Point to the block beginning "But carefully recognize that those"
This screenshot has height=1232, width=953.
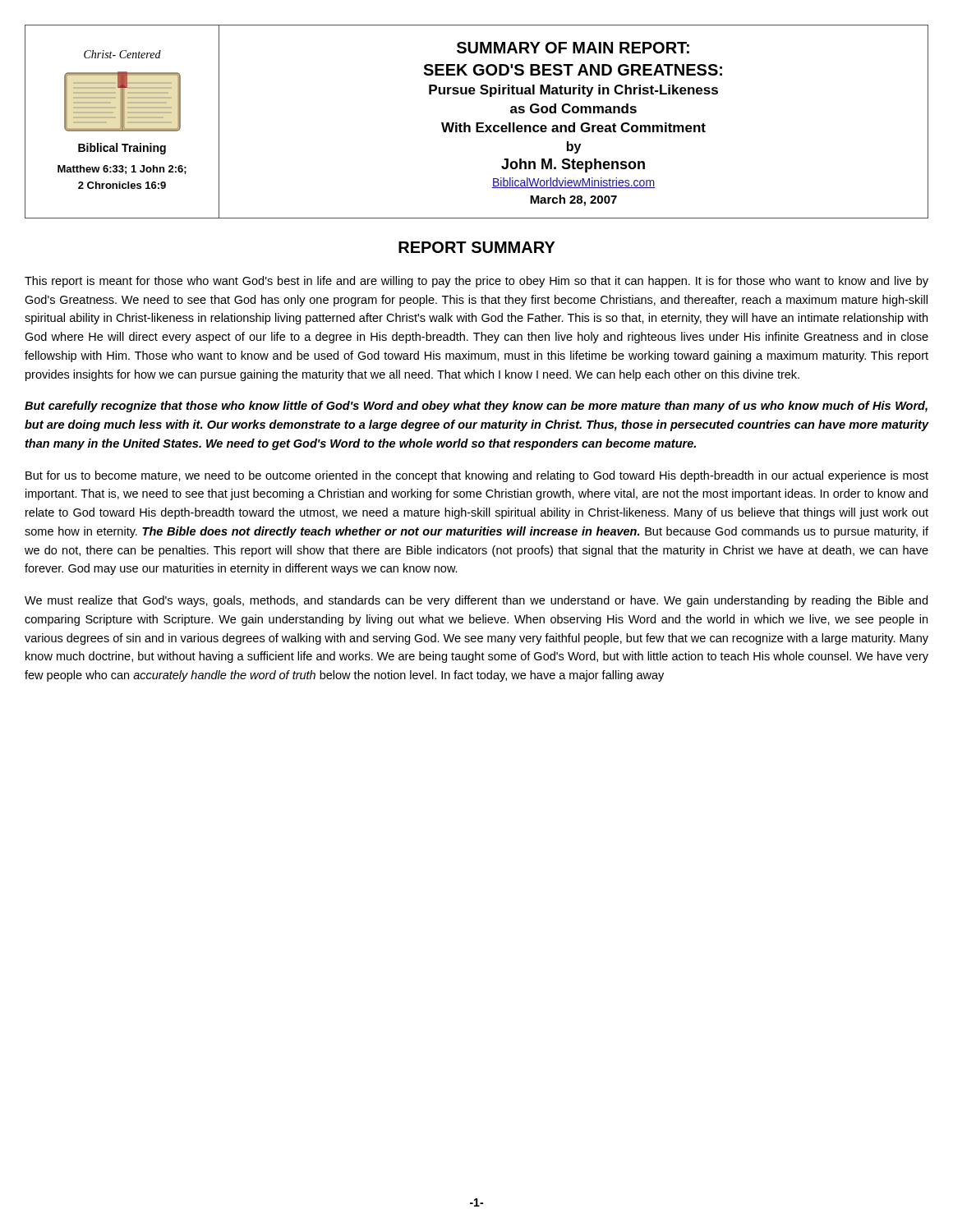(476, 425)
